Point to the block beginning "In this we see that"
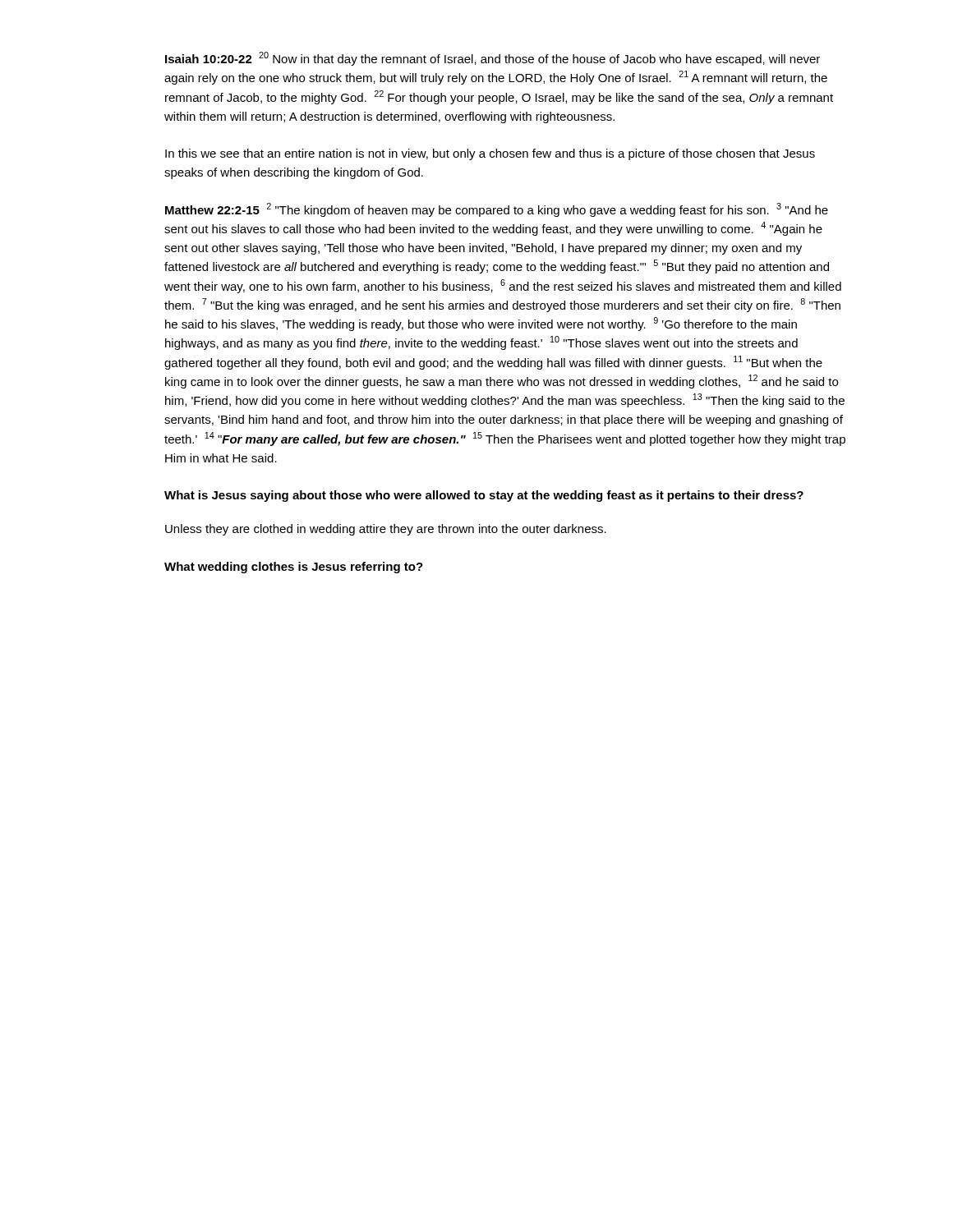 point(505,163)
